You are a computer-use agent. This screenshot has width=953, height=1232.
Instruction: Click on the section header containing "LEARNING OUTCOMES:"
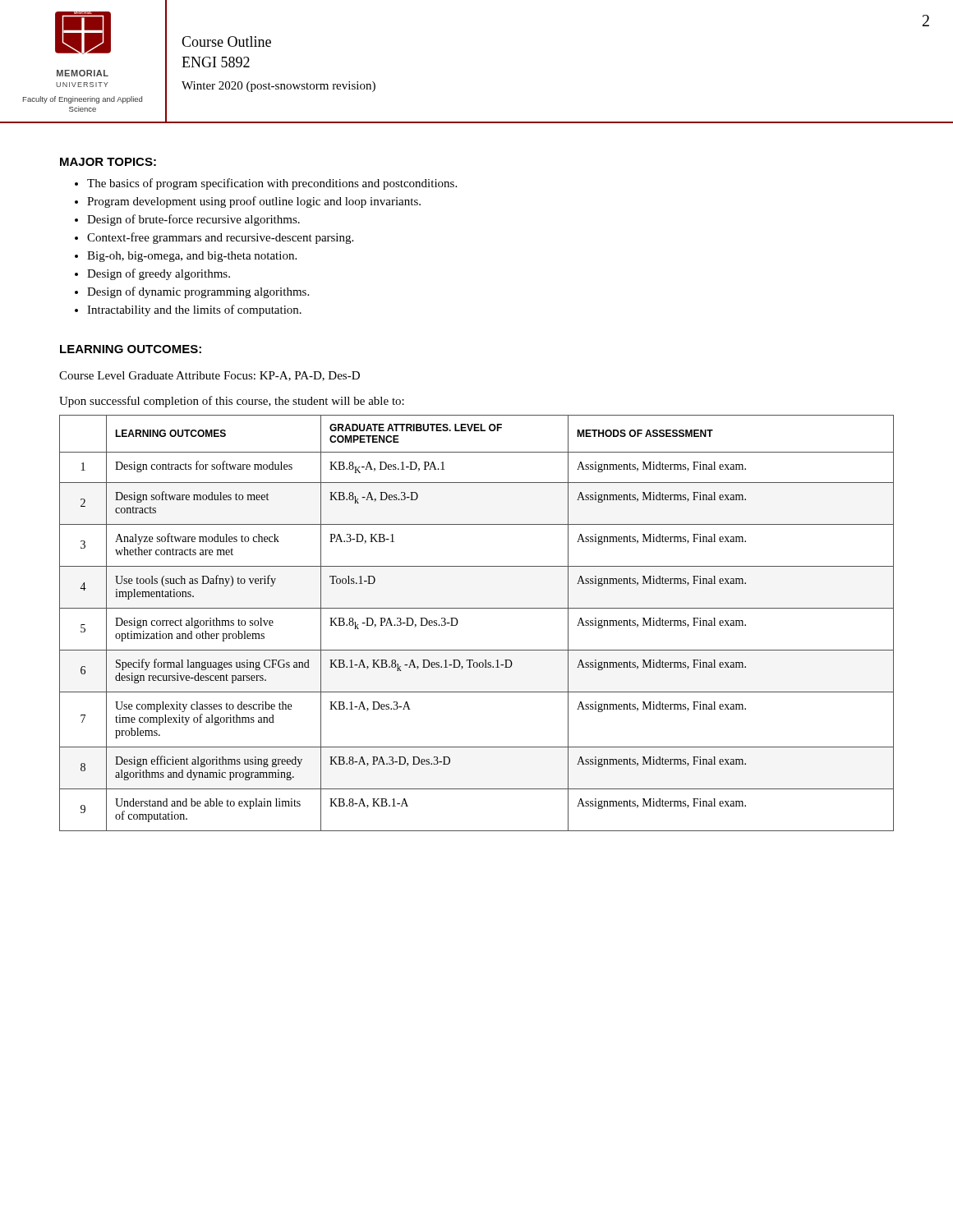click(x=131, y=348)
